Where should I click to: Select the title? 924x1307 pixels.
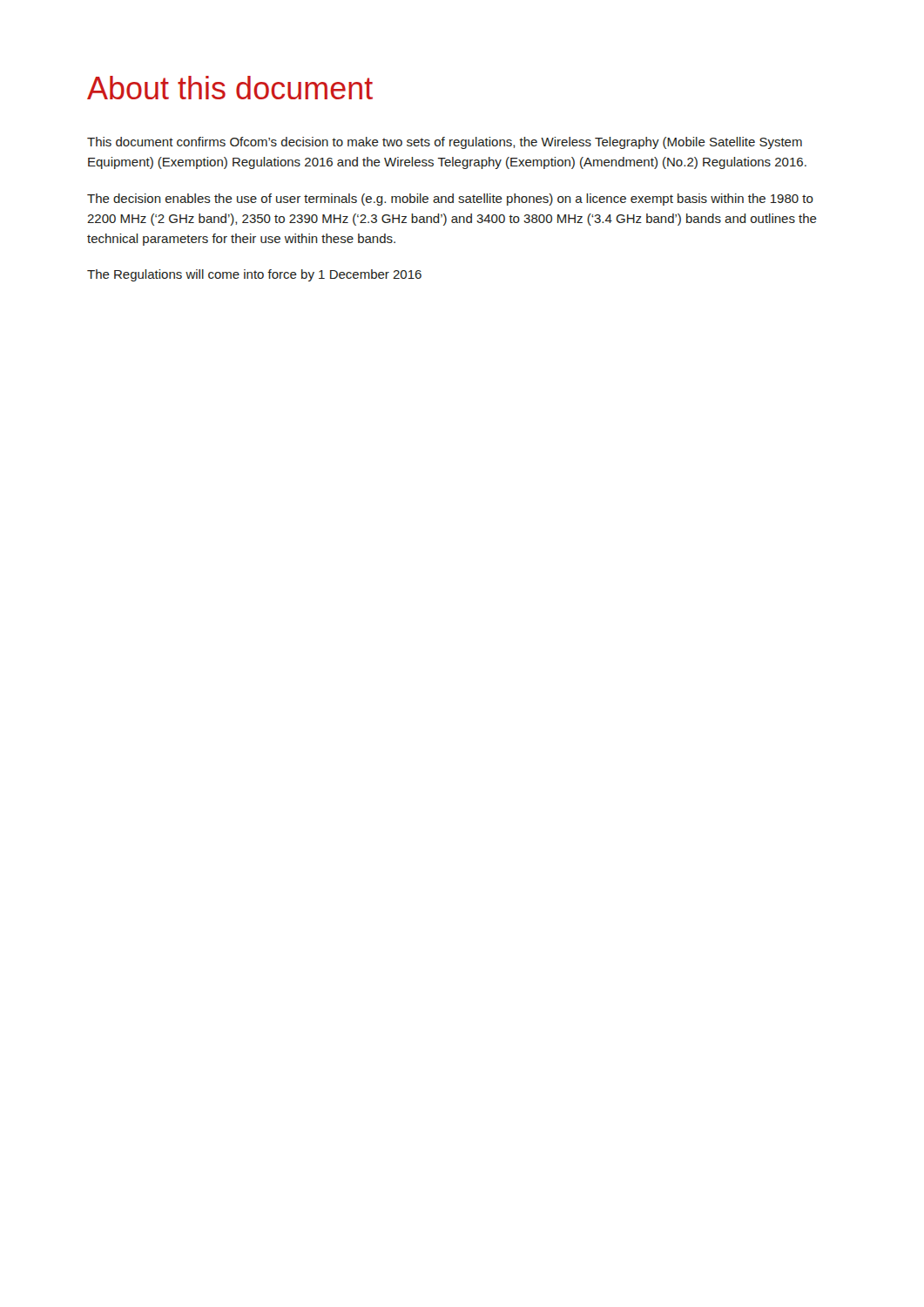tap(462, 88)
